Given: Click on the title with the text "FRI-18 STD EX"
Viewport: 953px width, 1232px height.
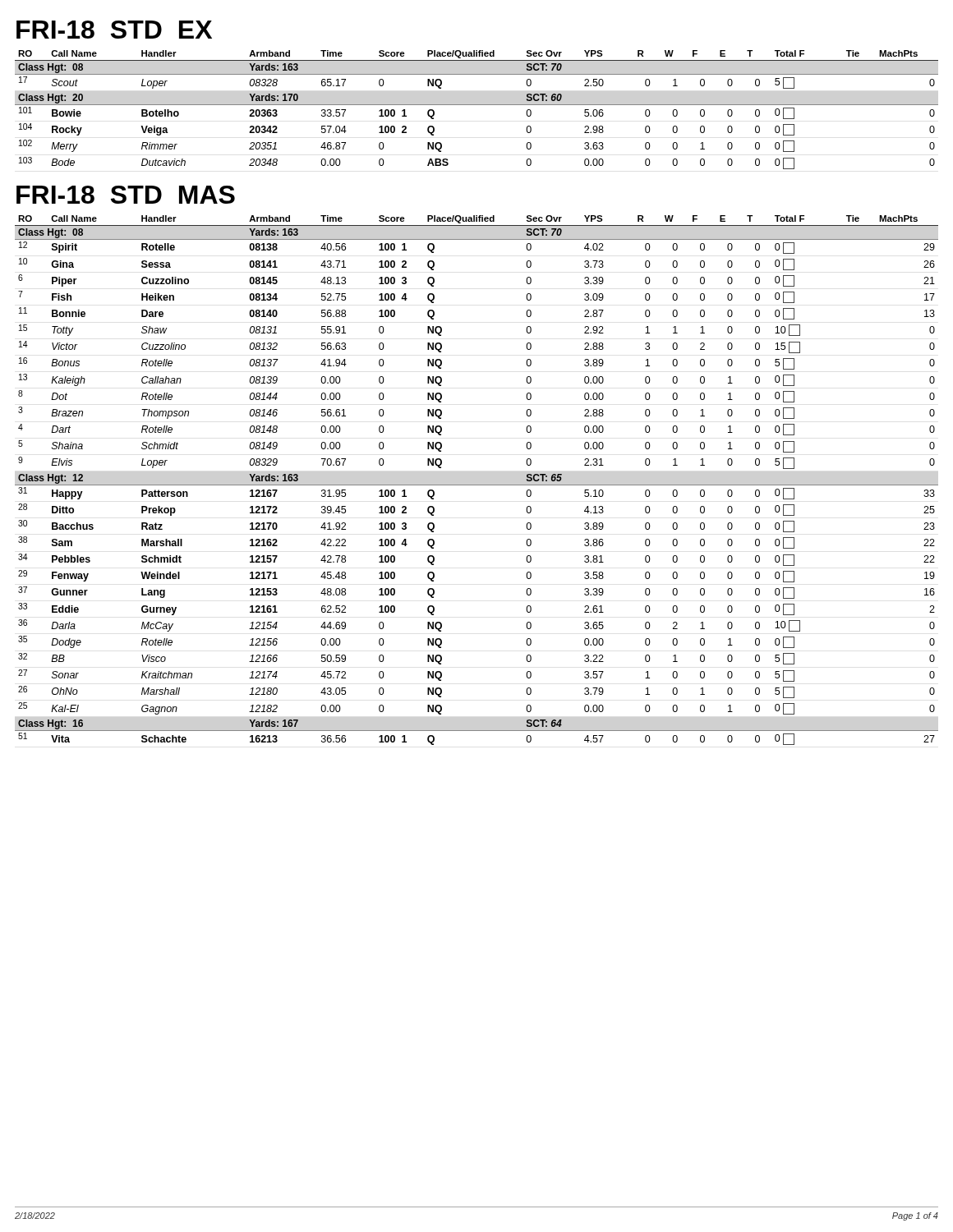Looking at the screenshot, I should 114,30.
